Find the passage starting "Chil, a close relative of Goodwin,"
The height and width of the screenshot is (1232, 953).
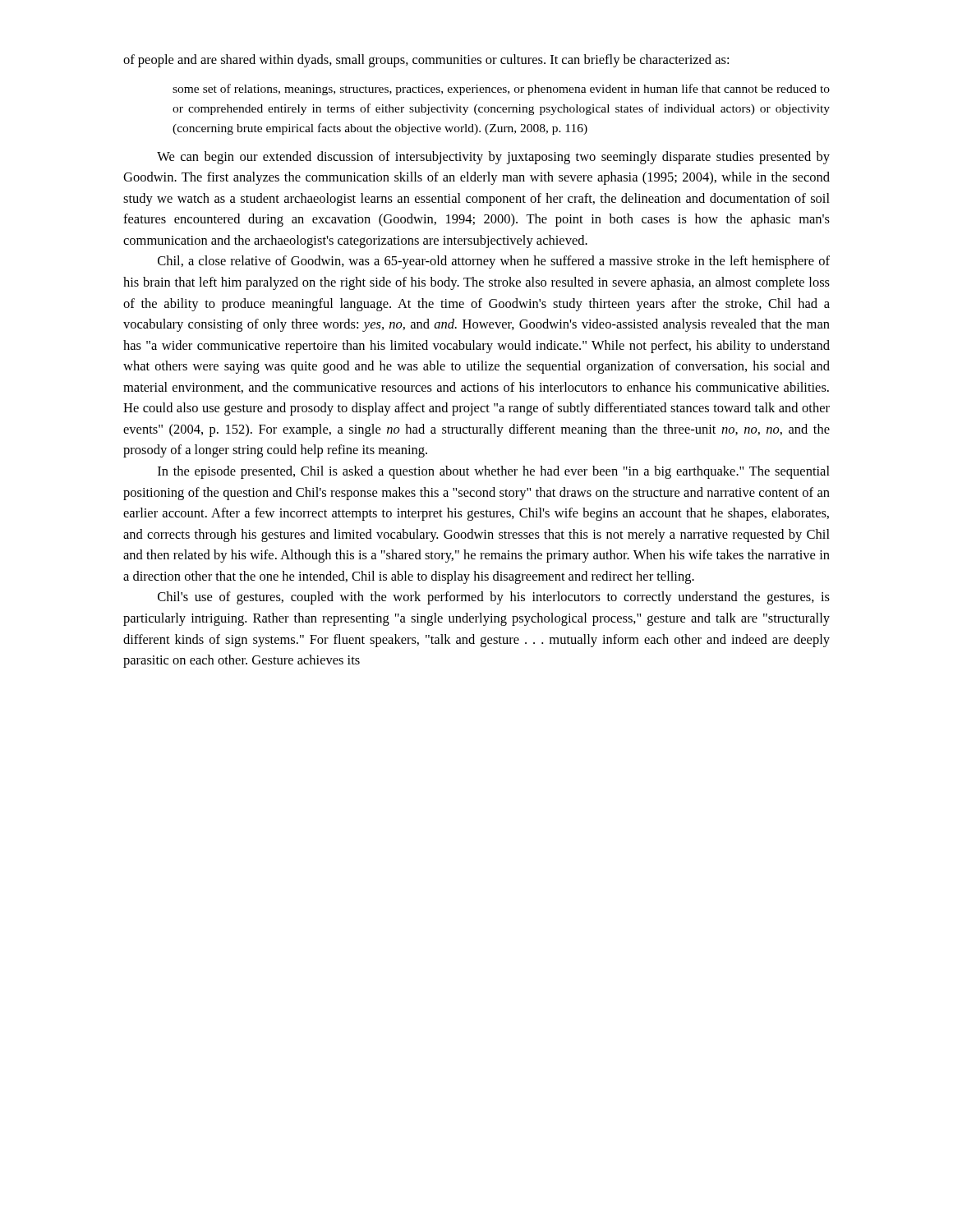tap(476, 356)
